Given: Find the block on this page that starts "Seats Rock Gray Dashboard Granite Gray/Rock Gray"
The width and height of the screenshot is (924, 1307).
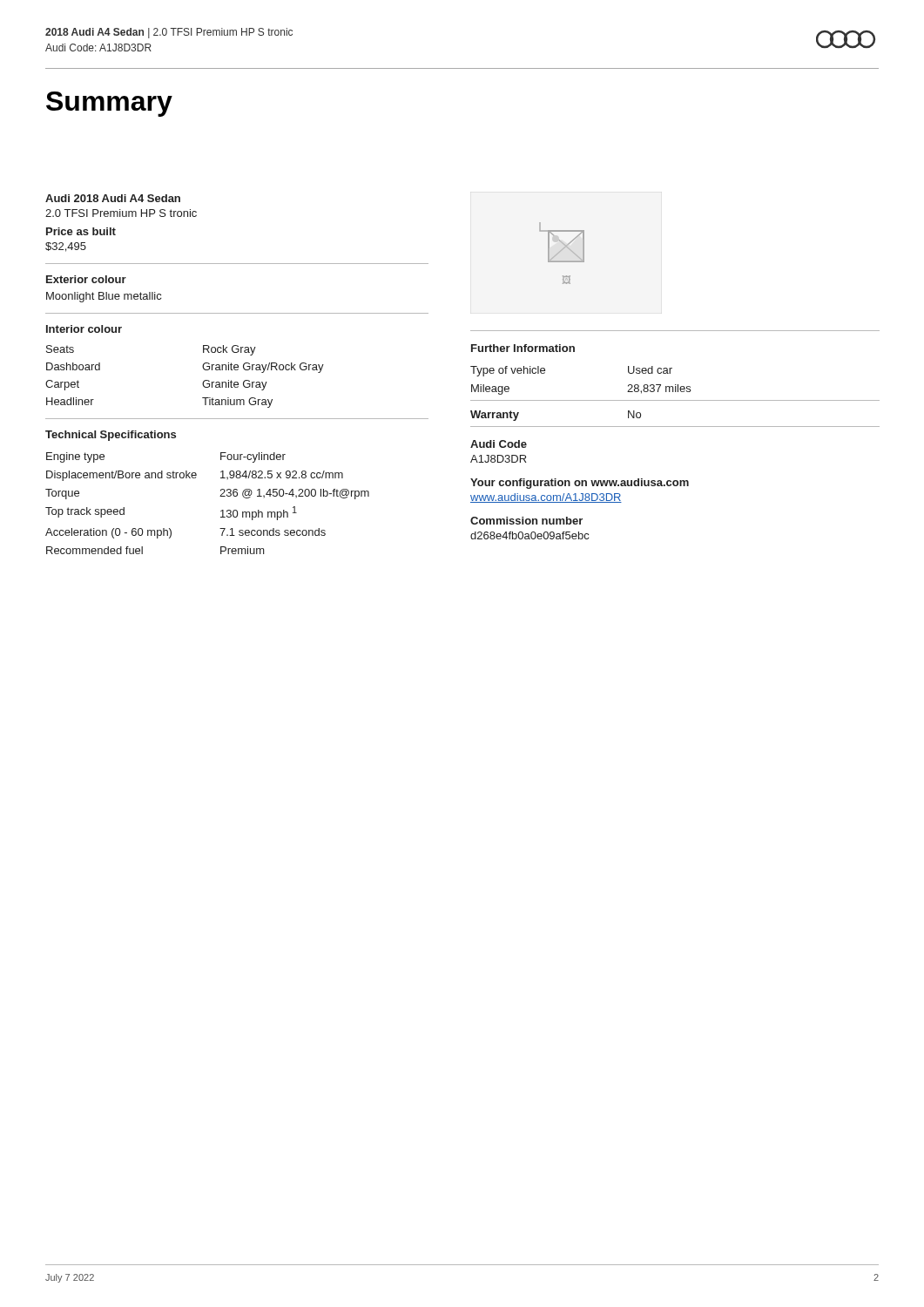Looking at the screenshot, I should [237, 375].
